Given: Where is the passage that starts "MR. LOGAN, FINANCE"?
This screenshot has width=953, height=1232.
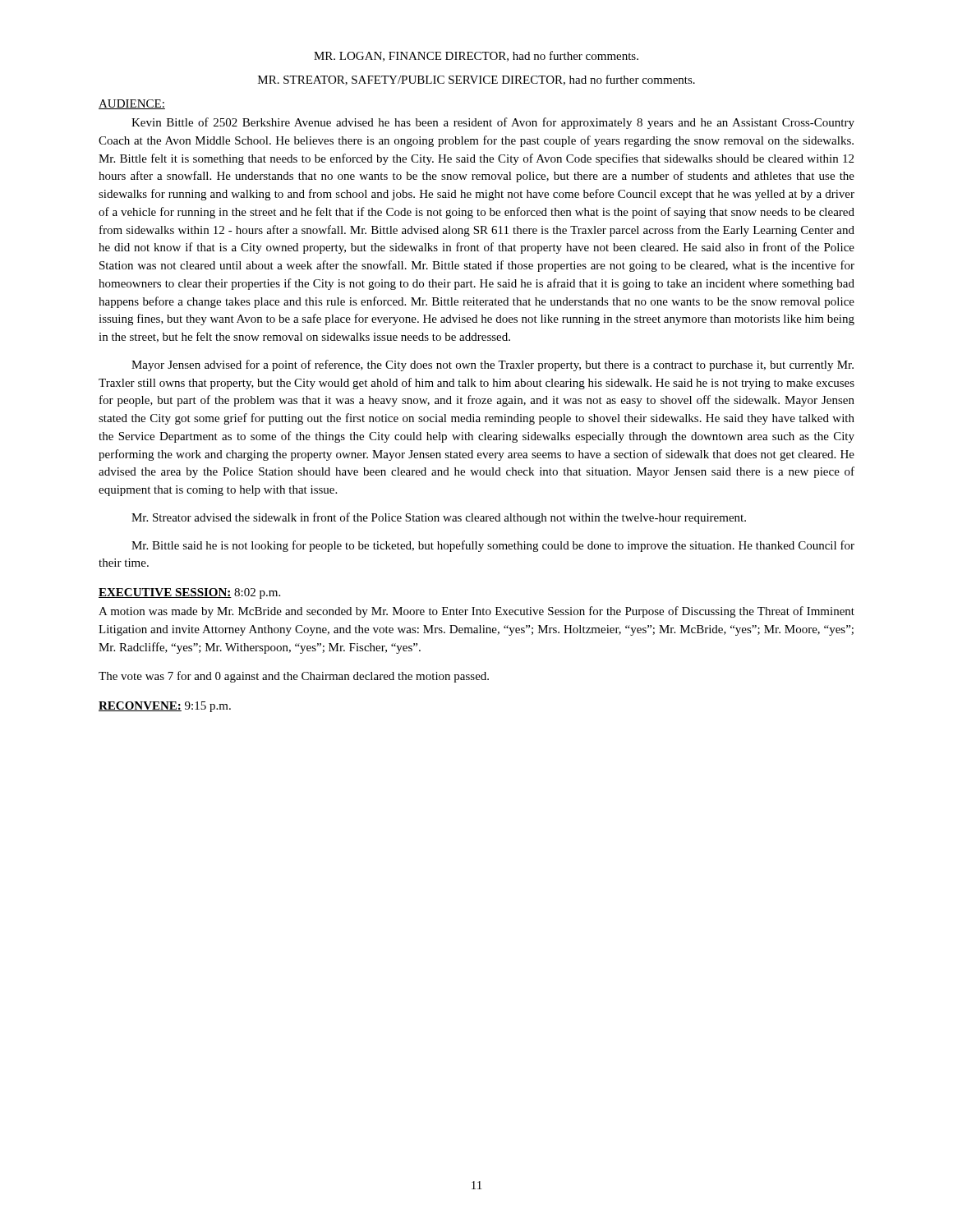Looking at the screenshot, I should point(476,56).
